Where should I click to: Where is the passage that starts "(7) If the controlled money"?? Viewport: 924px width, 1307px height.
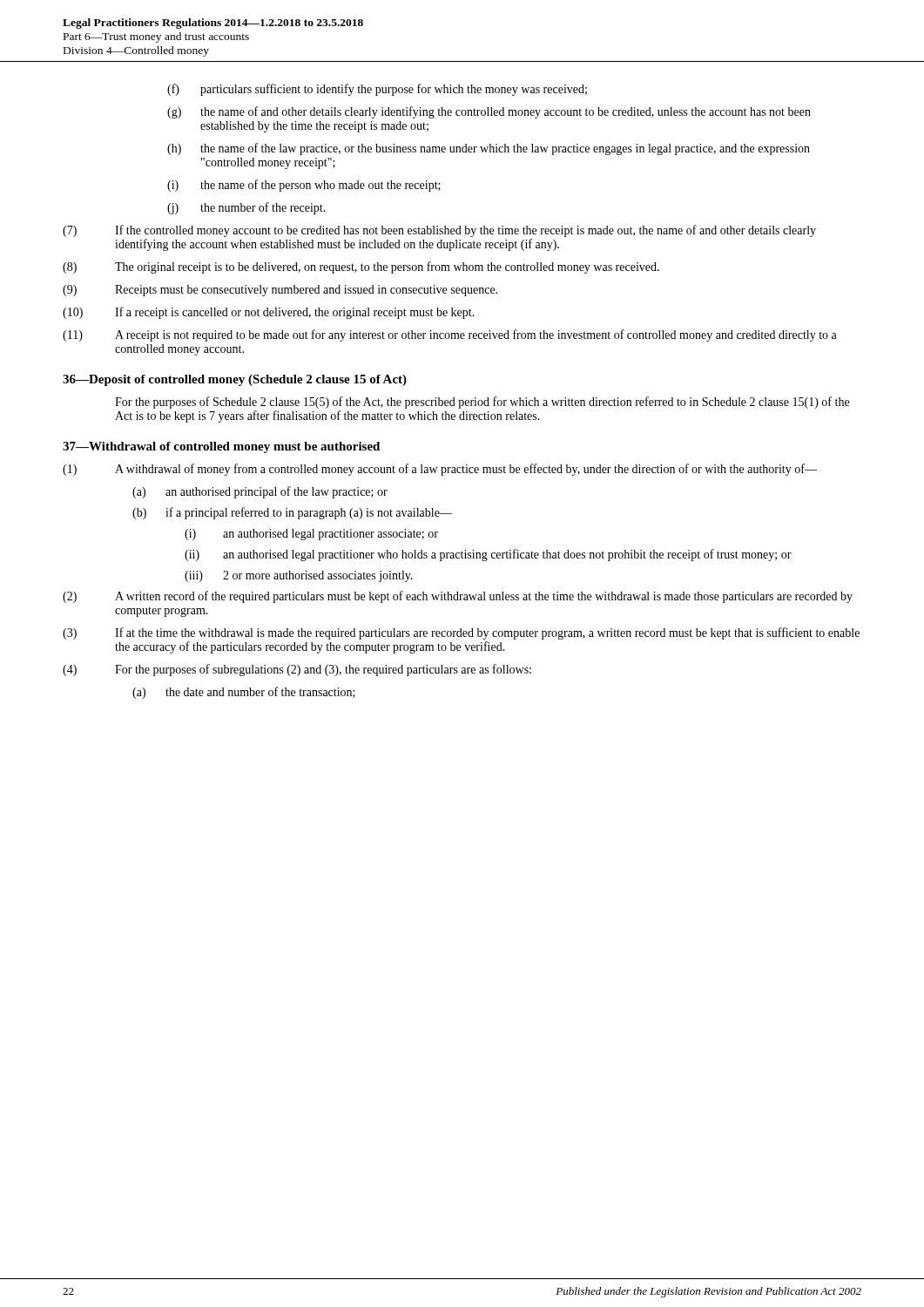pos(462,238)
